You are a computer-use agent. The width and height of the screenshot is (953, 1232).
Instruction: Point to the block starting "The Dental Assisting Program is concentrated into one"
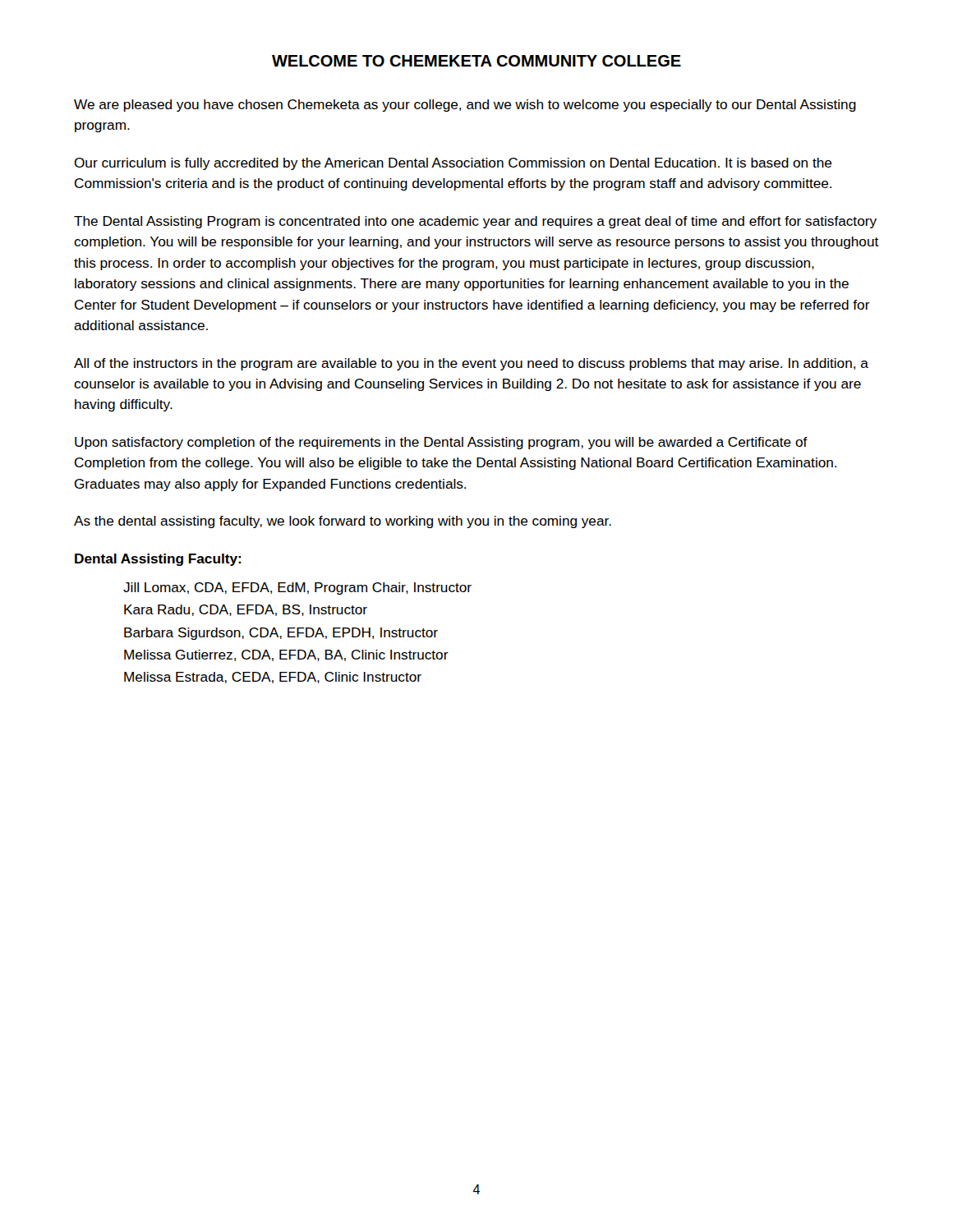point(476,273)
